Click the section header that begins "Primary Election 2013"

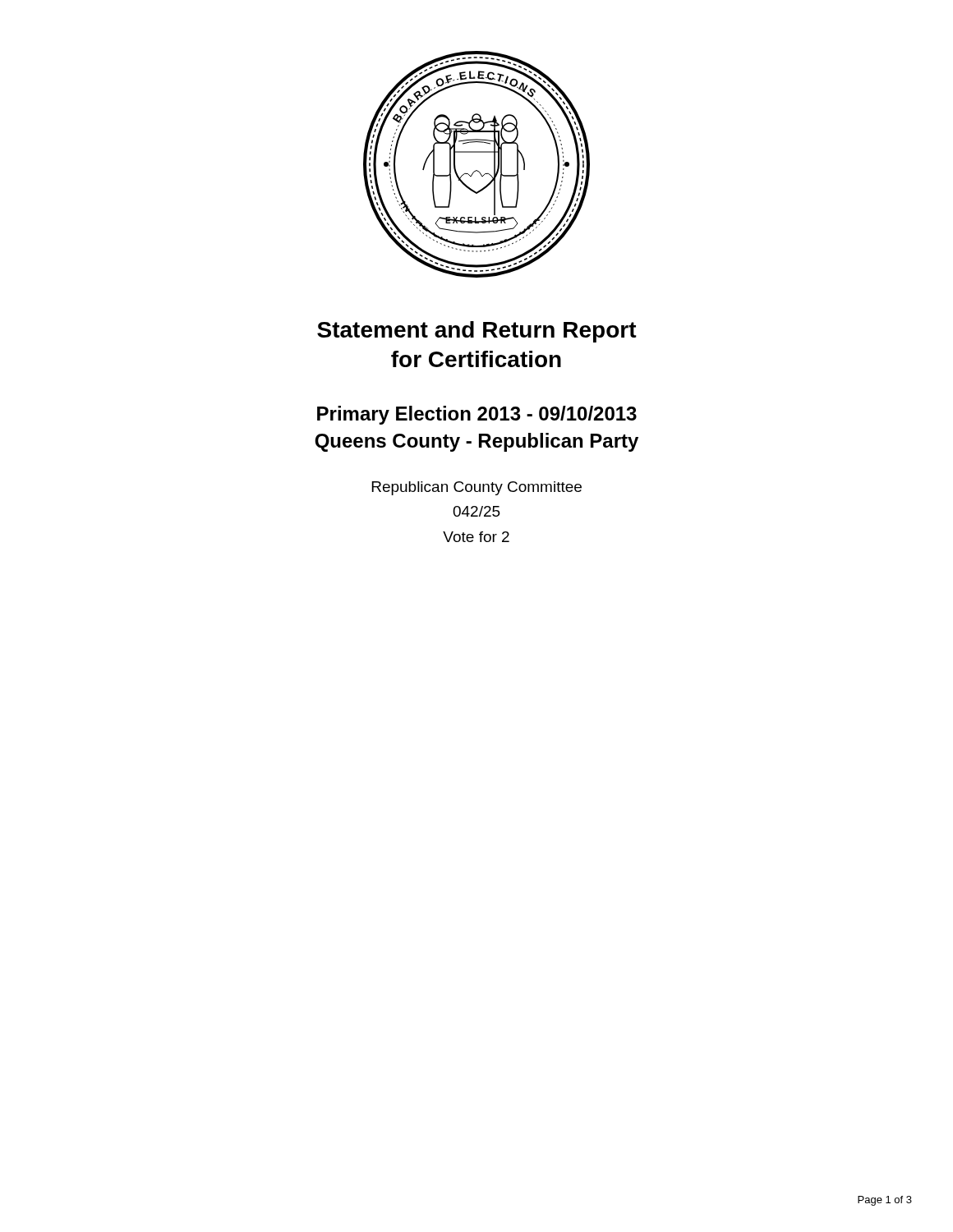(x=476, y=427)
